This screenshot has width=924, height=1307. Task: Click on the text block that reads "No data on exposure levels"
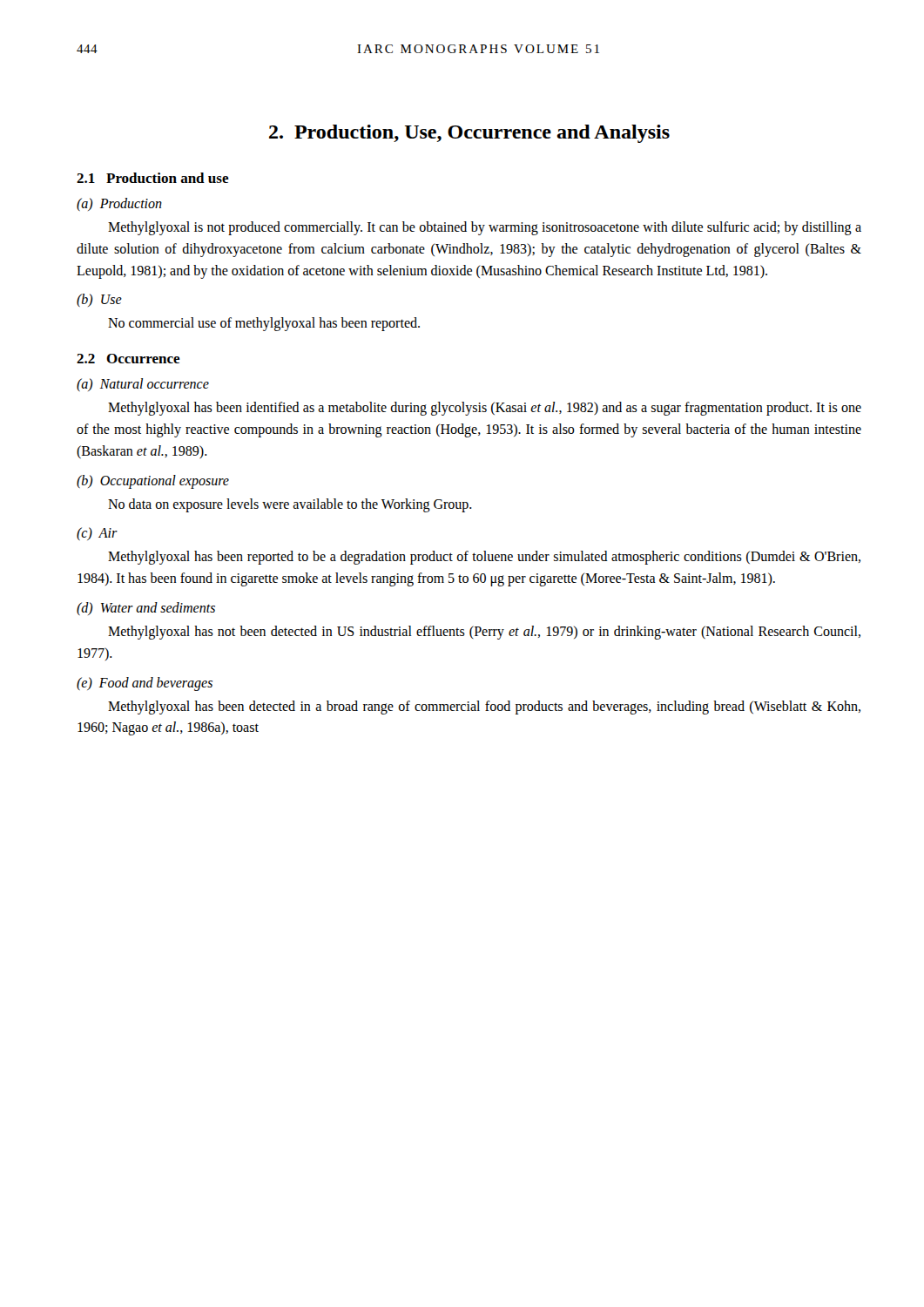tap(290, 504)
